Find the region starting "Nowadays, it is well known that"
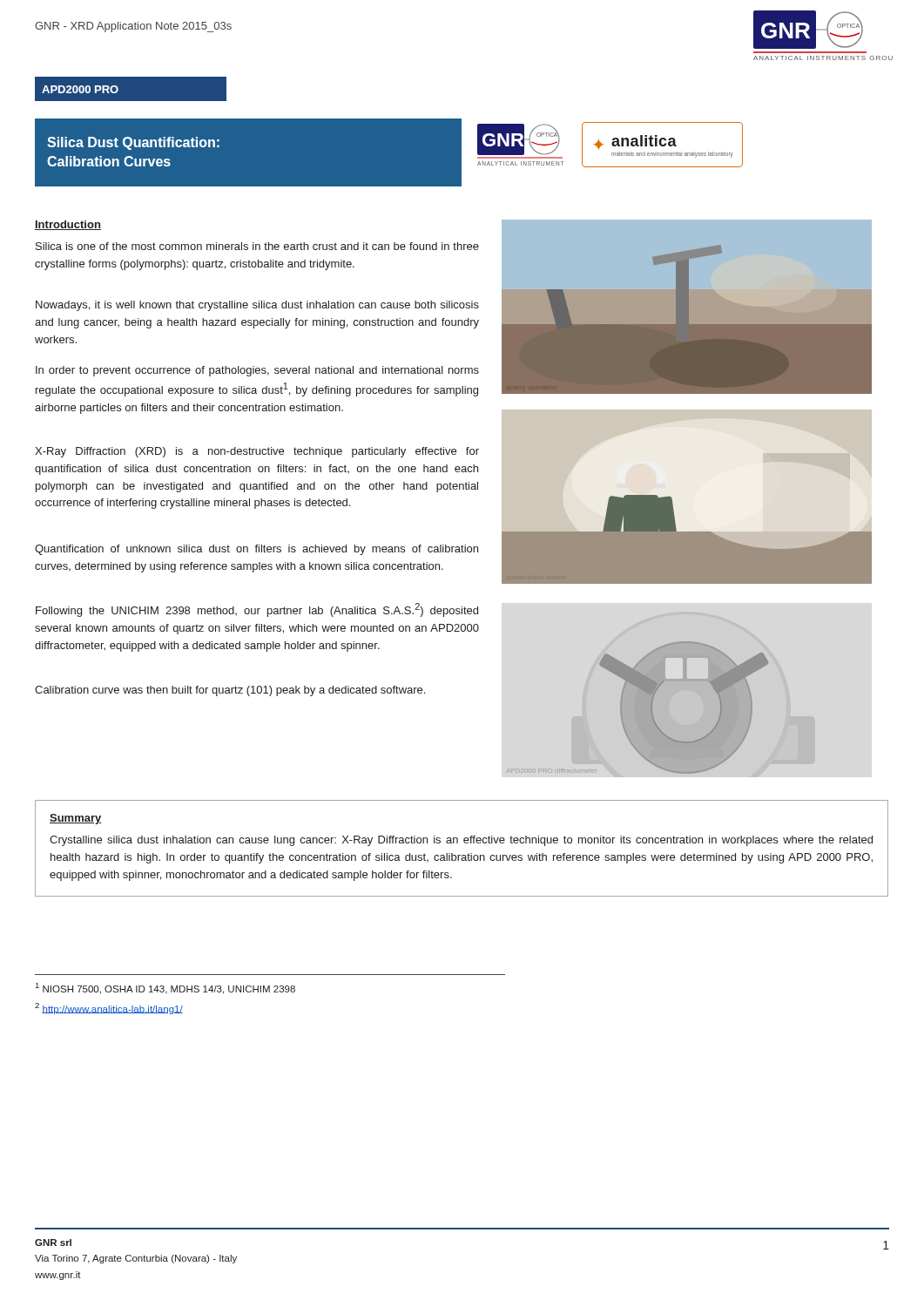Screen dimensions: 1307x924 click(x=257, y=322)
